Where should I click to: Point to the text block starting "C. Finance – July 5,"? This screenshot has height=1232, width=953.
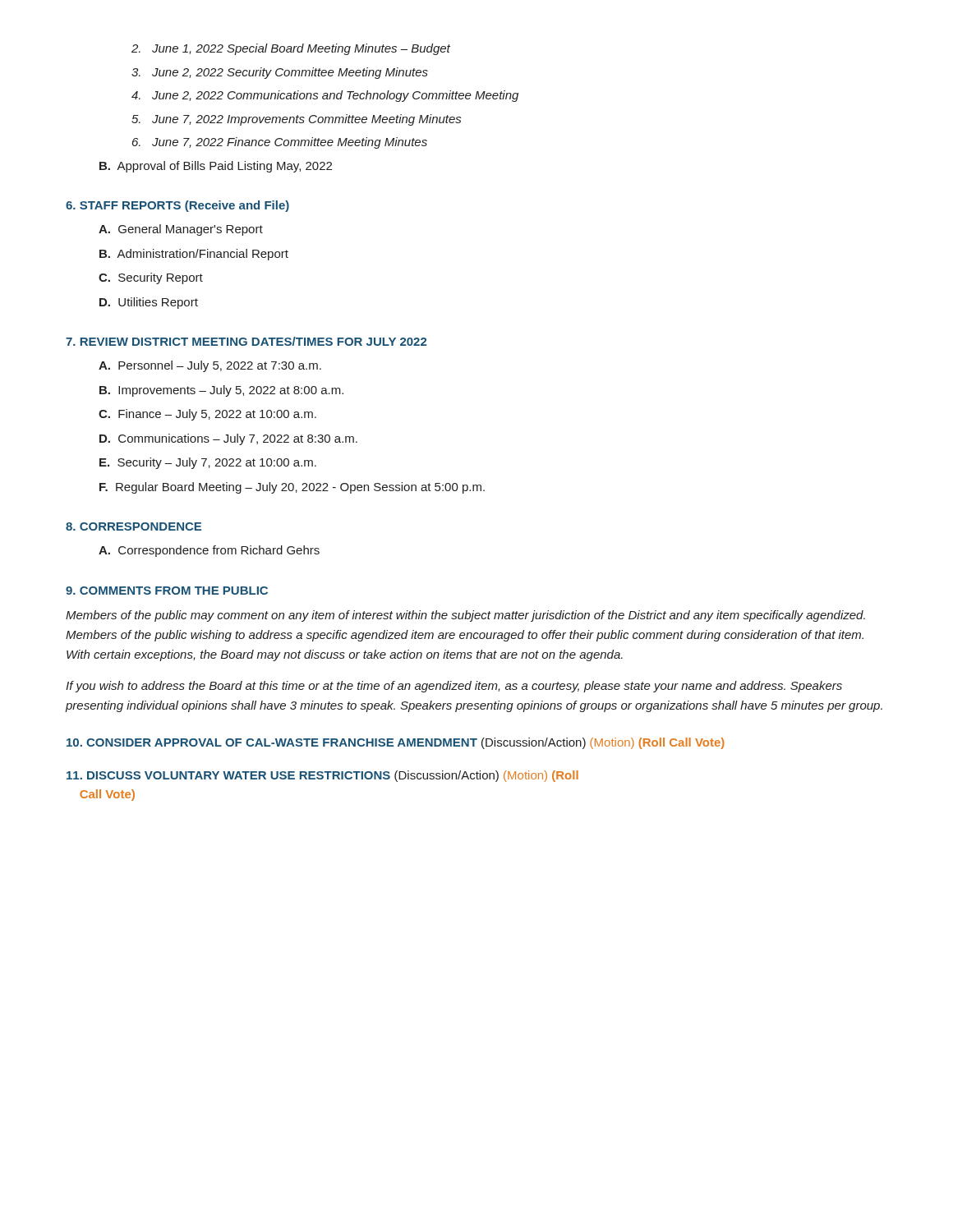(208, 414)
